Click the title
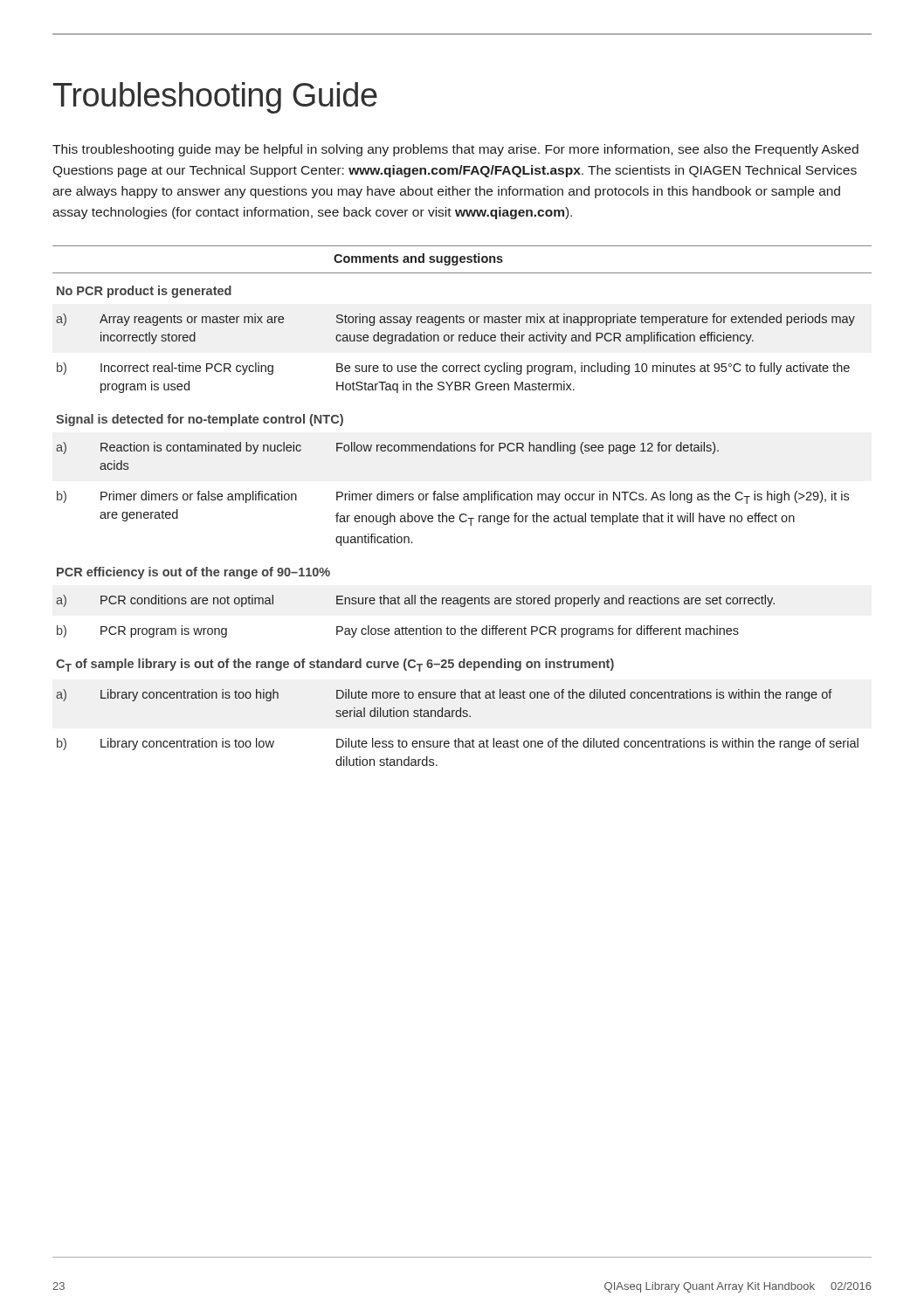Image resolution: width=924 pixels, height=1310 pixels. click(x=215, y=95)
